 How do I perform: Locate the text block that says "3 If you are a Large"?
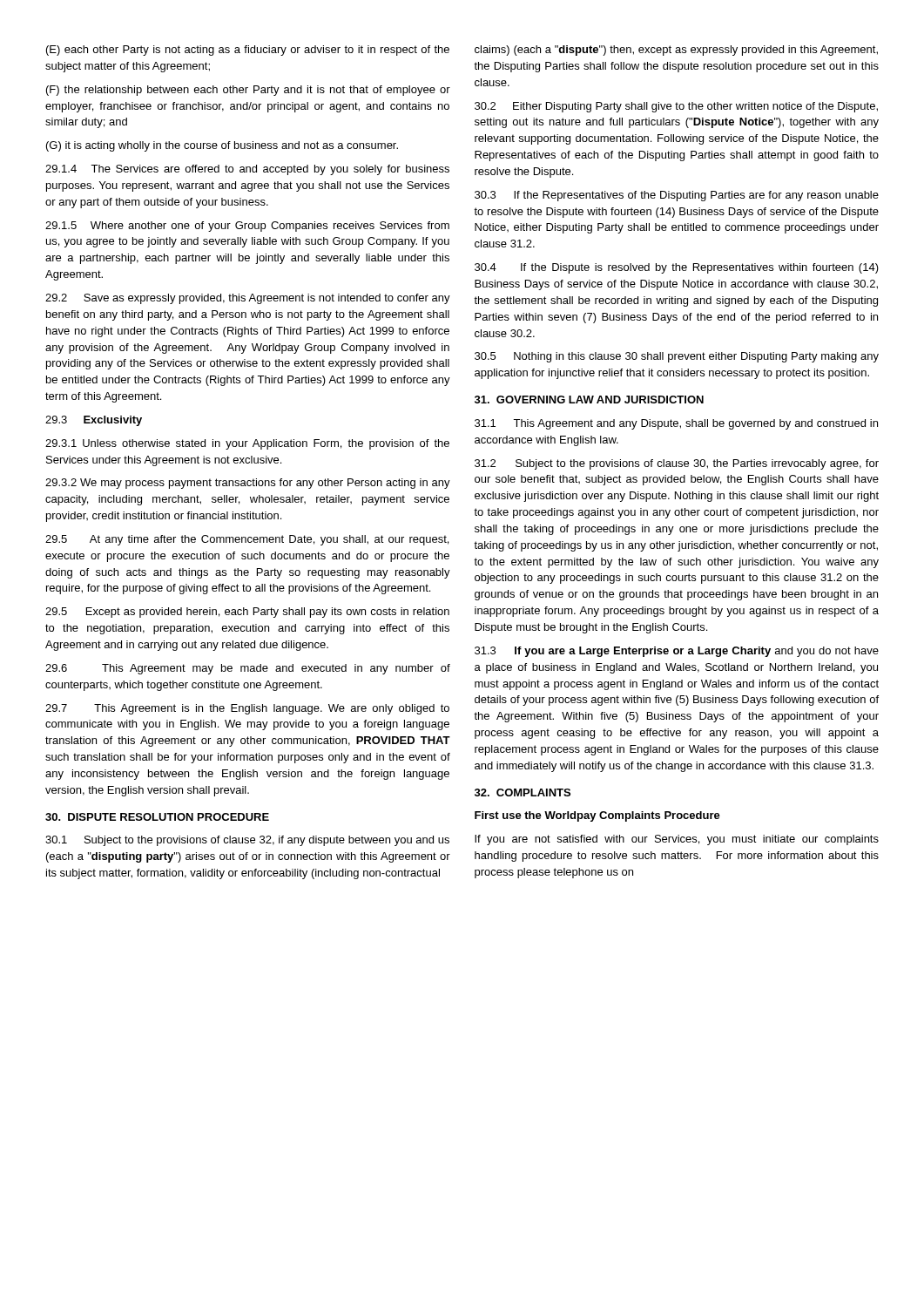[676, 709]
